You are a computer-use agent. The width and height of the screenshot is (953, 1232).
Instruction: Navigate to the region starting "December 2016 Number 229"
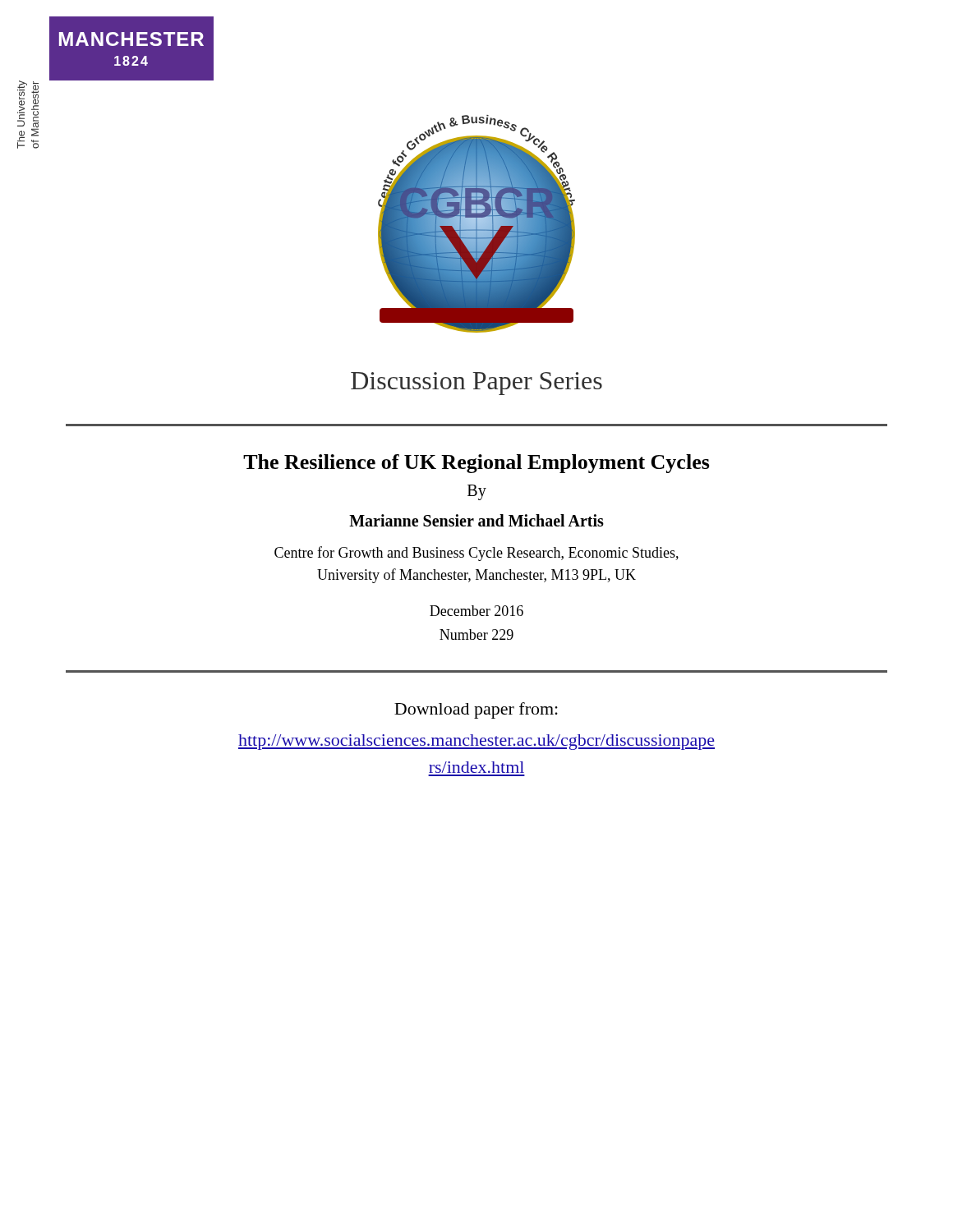[x=476, y=623]
